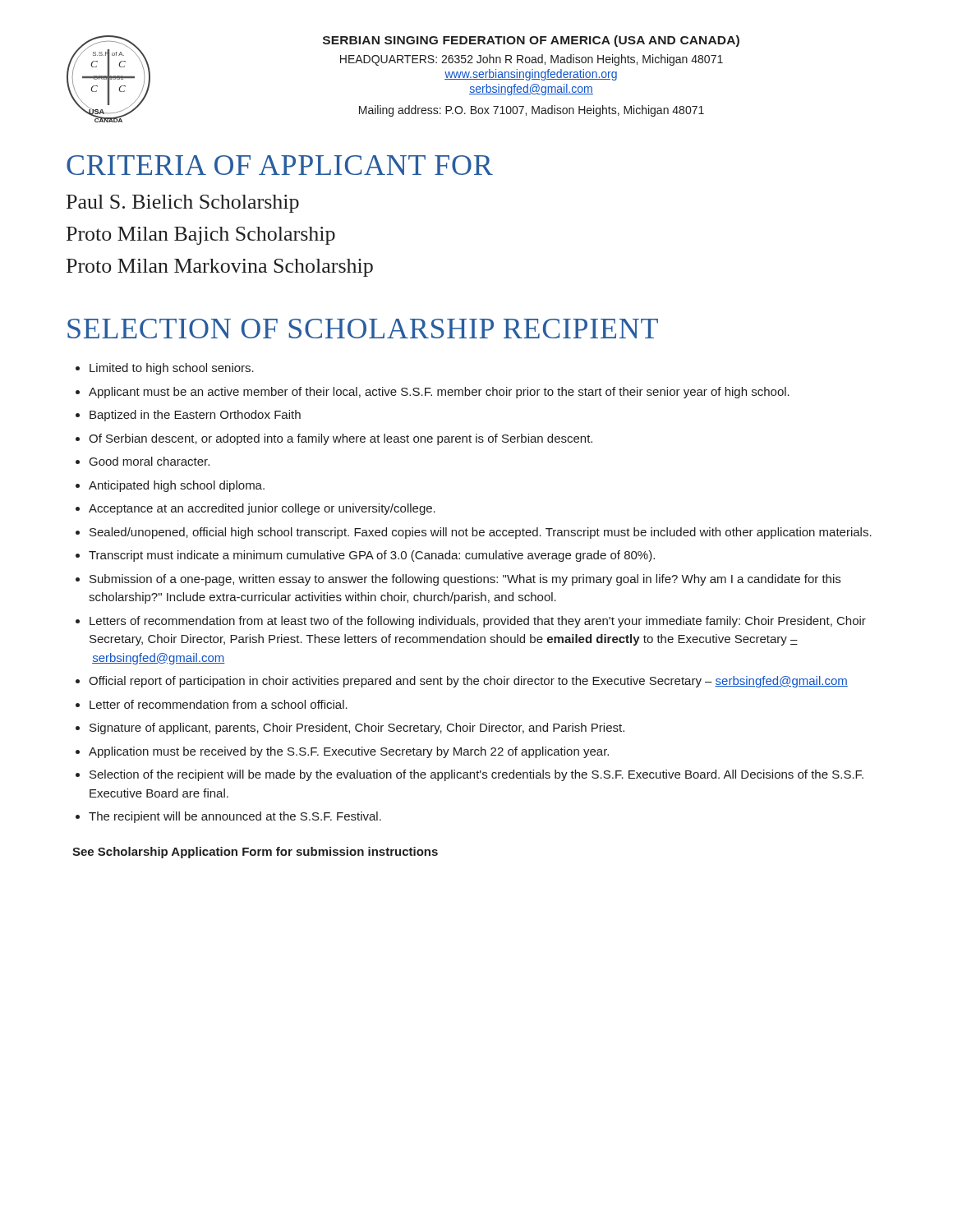This screenshot has width=953, height=1232.
Task: Click on the list item with the text "Letter of recommendation from a school official."
Action: 218,704
